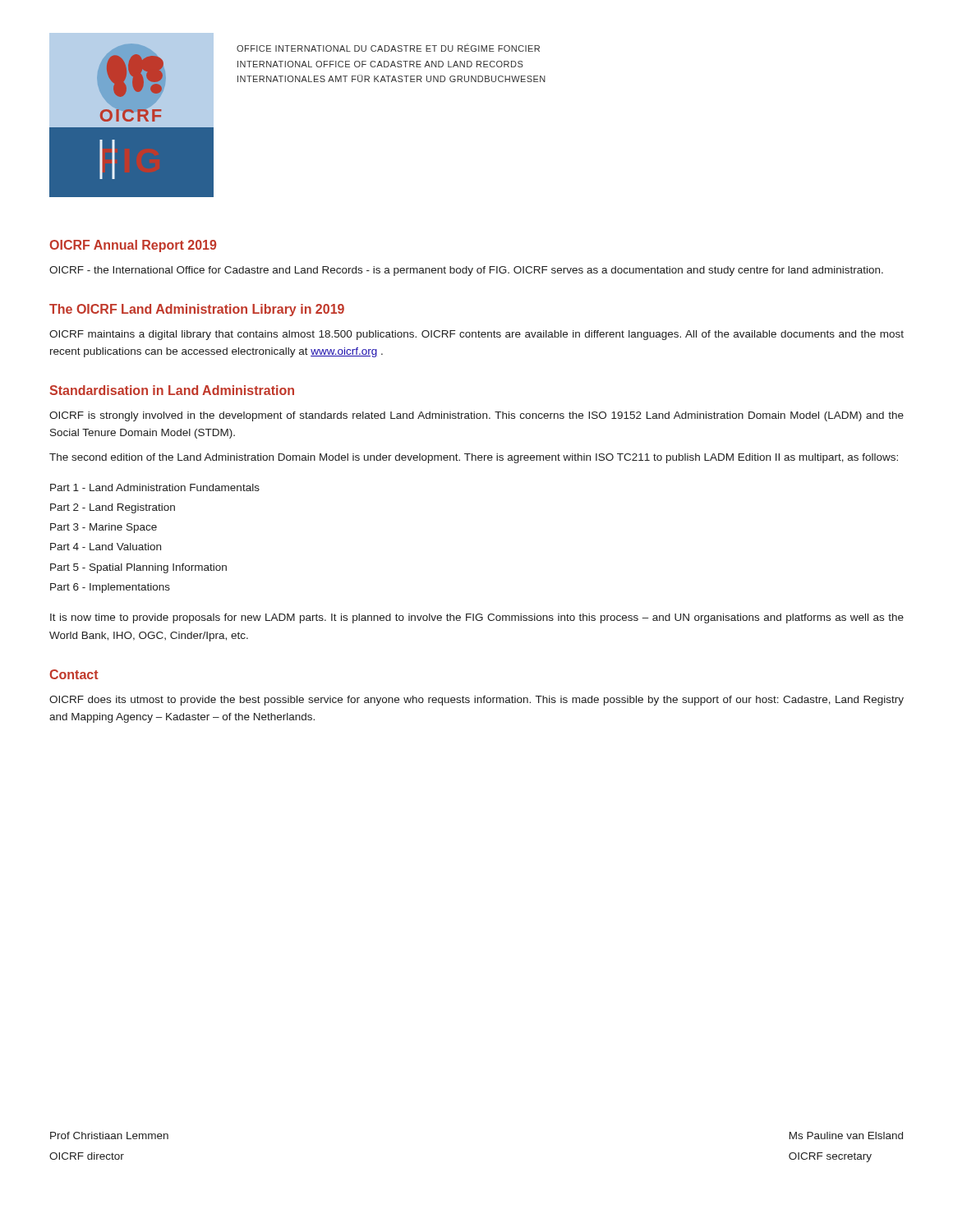
Task: Find the list item containing "Part 5 -"
Action: click(x=138, y=567)
